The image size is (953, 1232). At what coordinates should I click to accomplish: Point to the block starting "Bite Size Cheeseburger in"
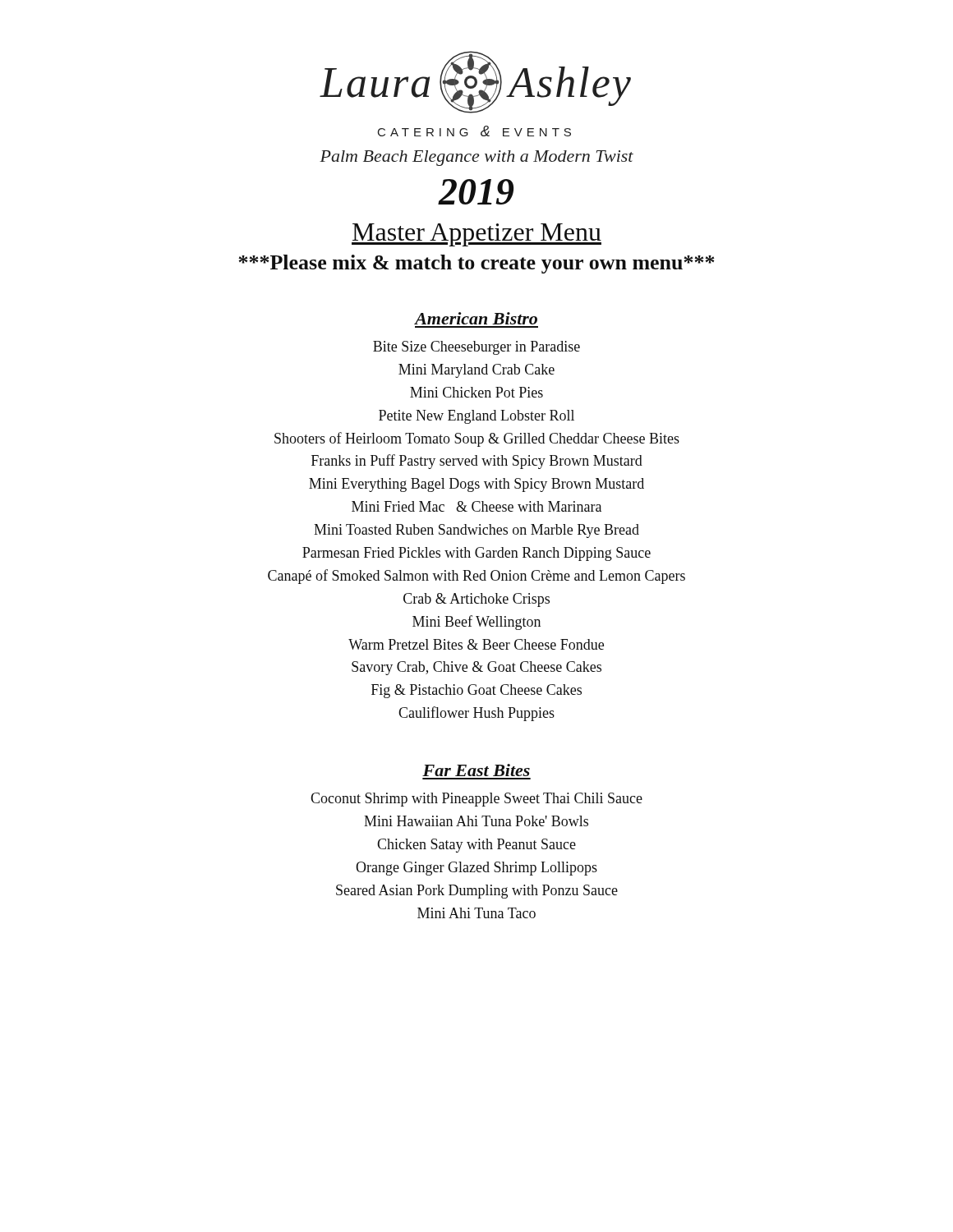click(476, 347)
